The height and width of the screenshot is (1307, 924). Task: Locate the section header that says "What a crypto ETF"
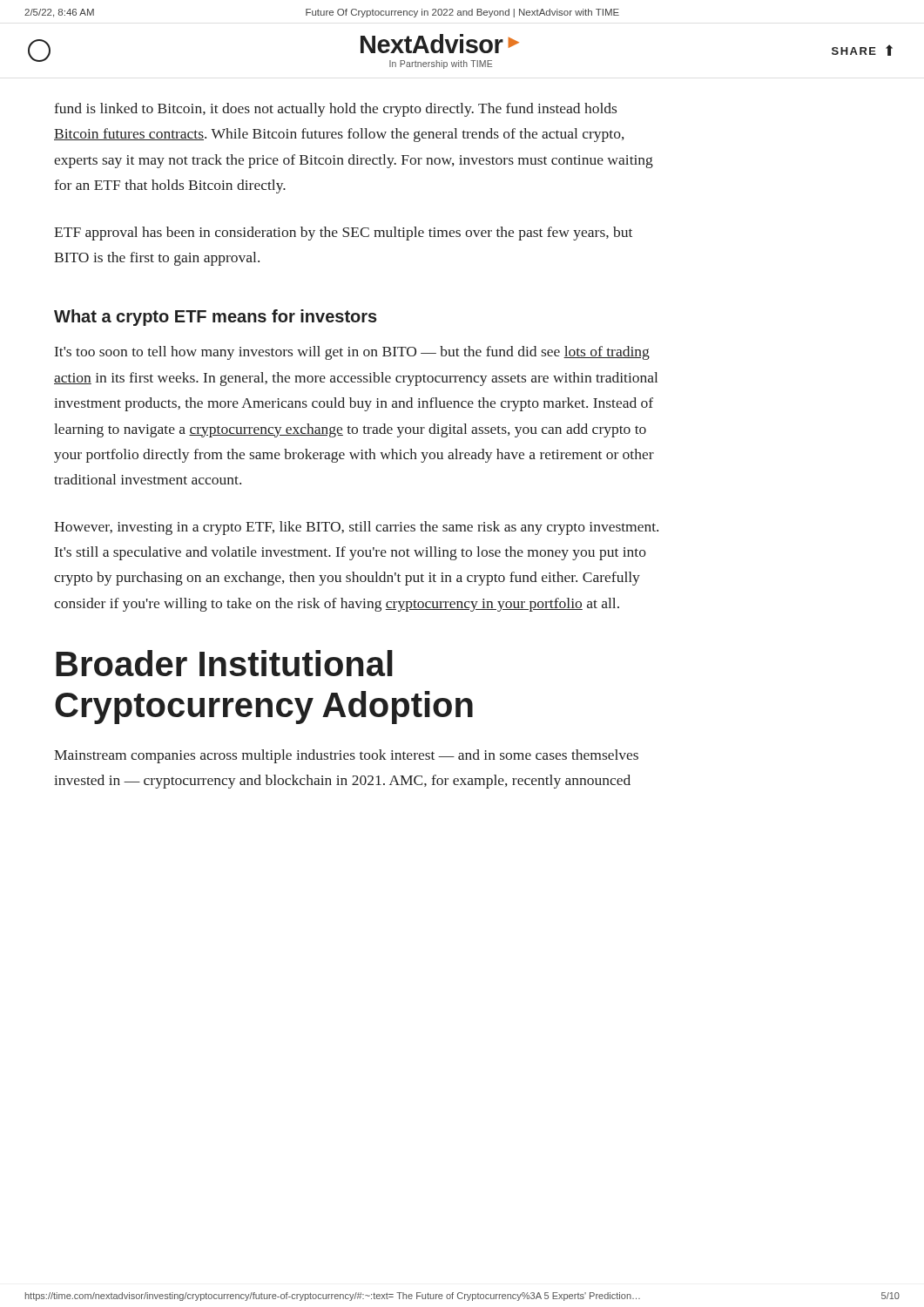click(x=216, y=317)
